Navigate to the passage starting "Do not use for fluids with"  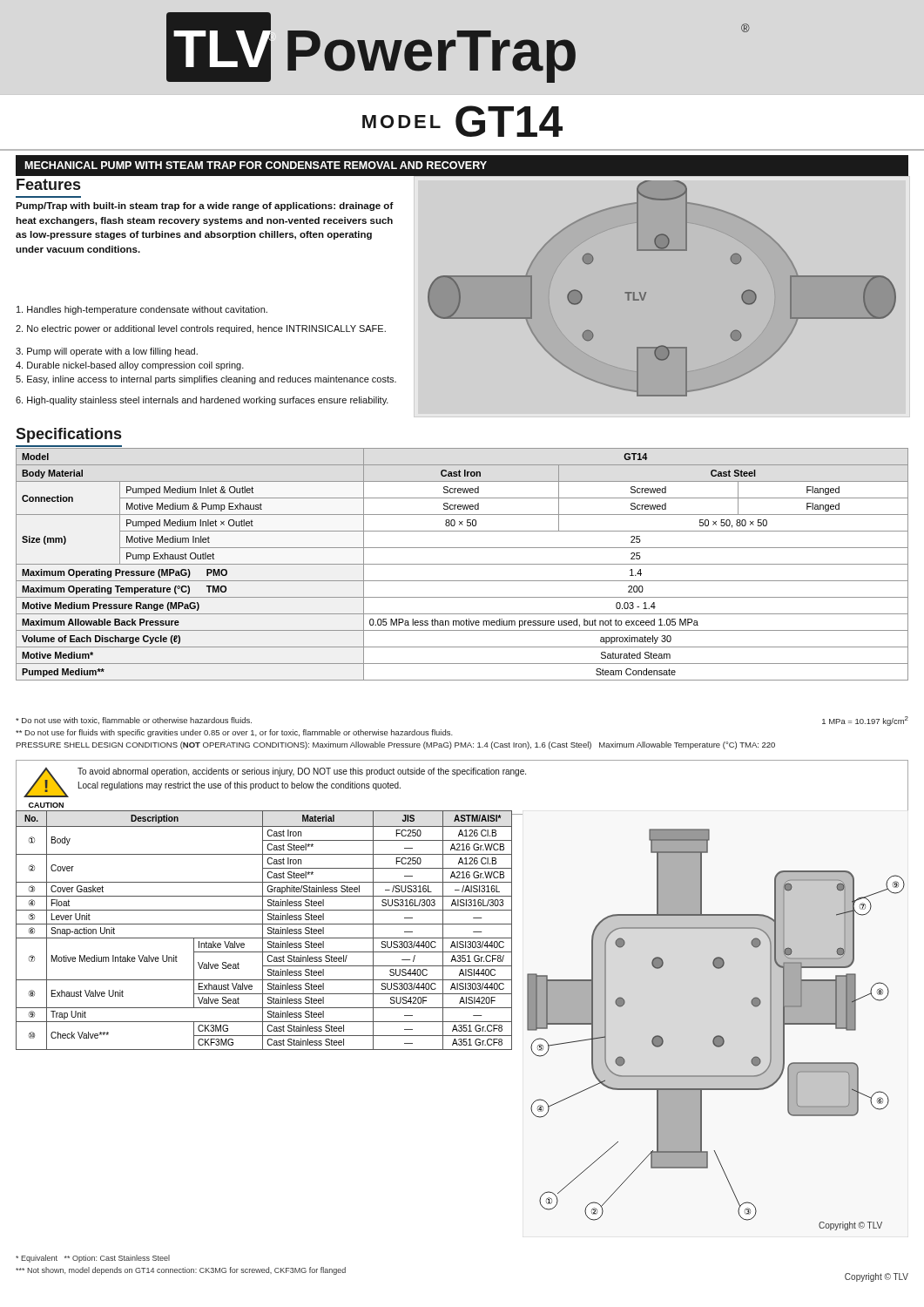234,732
